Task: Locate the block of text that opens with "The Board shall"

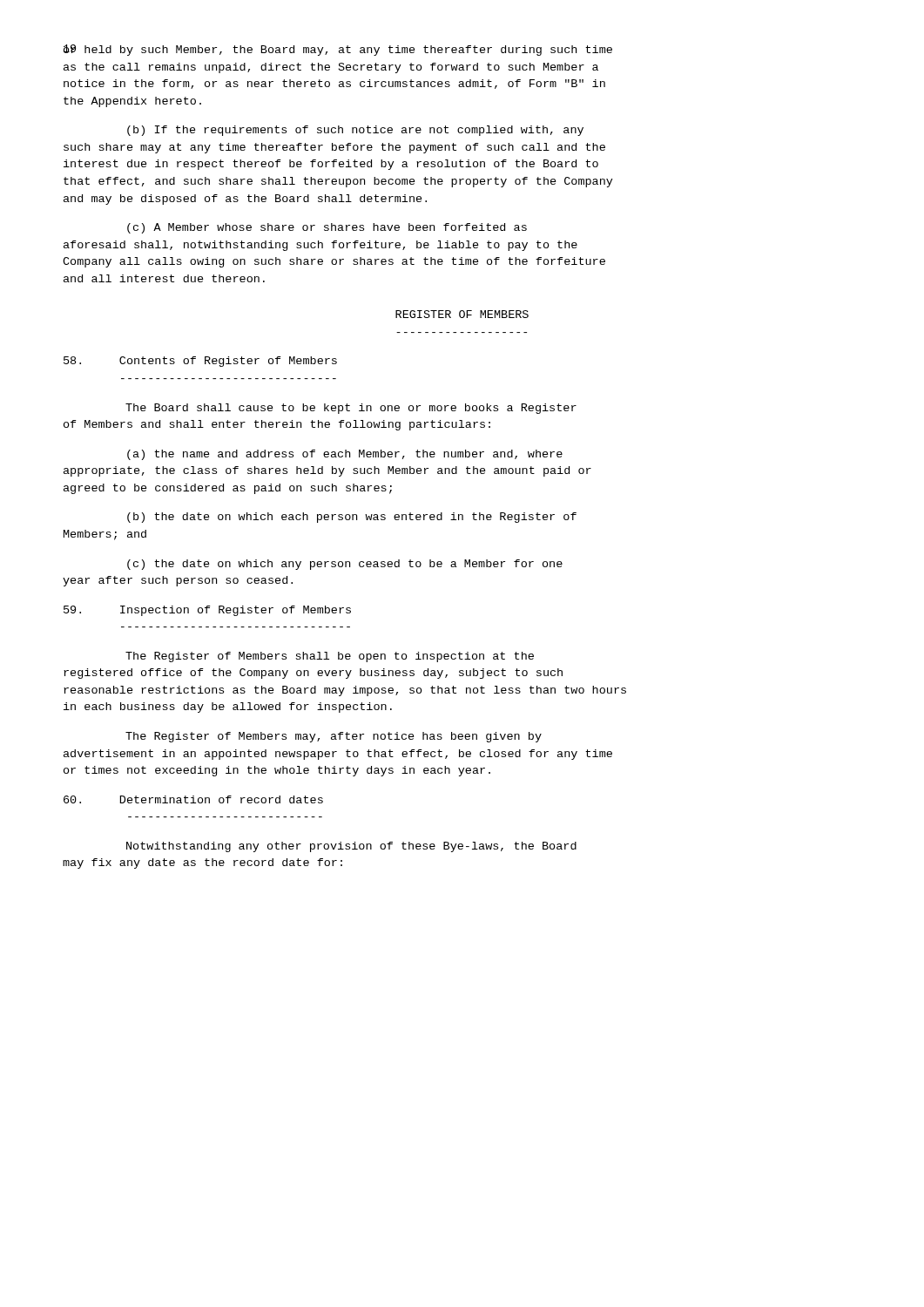Action: pyautogui.click(x=462, y=417)
